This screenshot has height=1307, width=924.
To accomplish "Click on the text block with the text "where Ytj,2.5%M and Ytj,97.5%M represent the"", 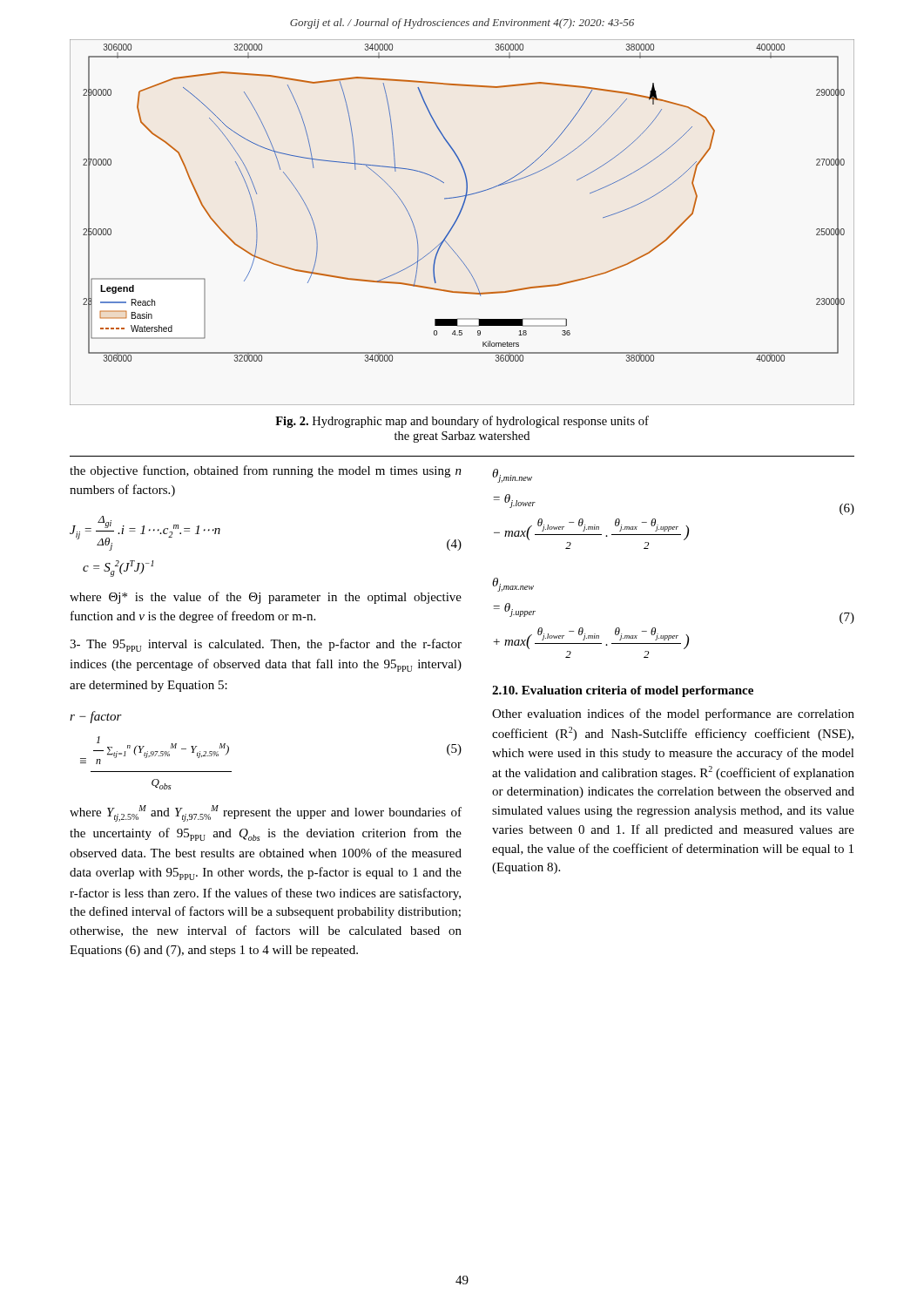I will [x=266, y=881].
